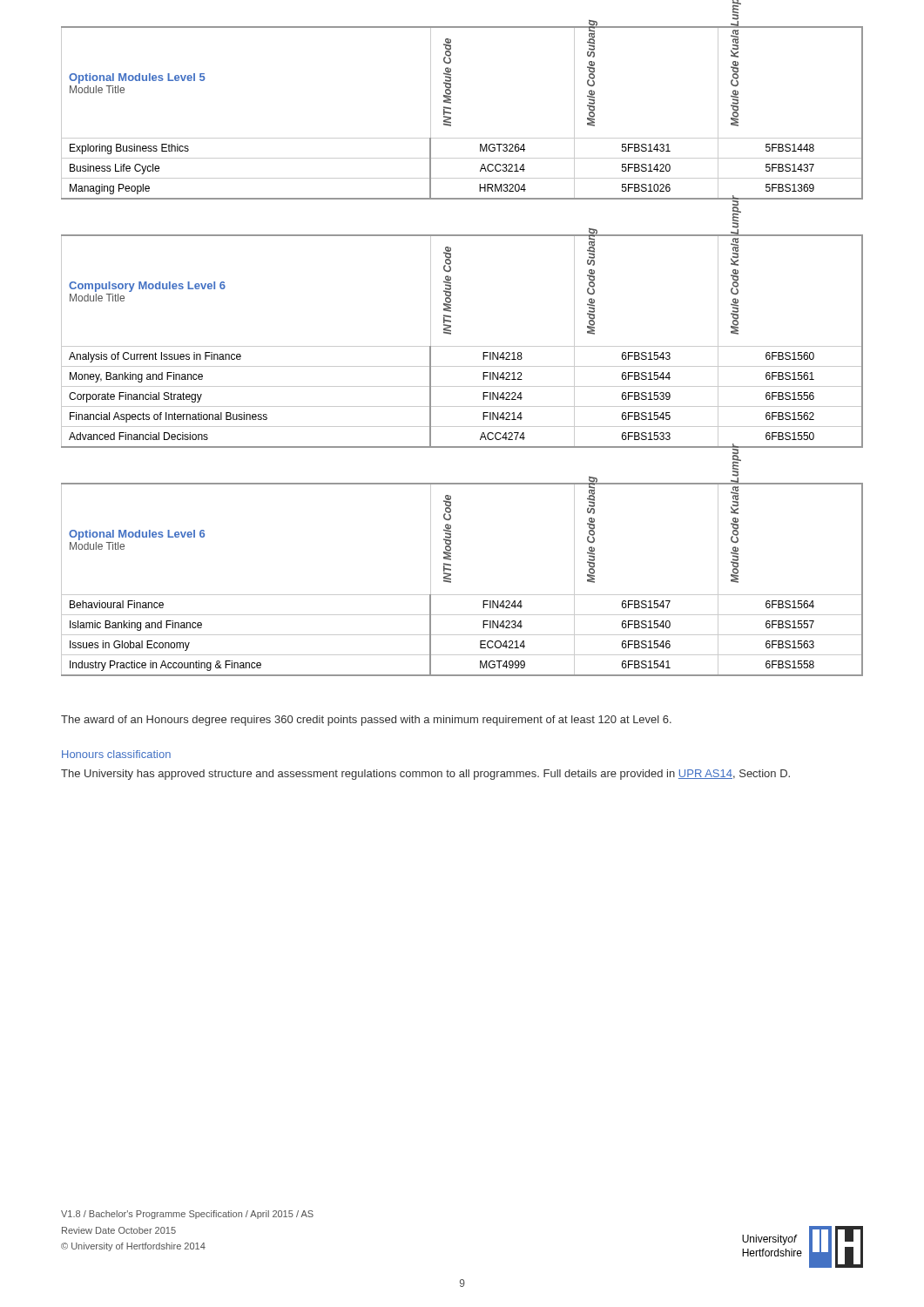The height and width of the screenshot is (1307, 924).
Task: Find the text block that reads "The University has approved structure and assessment regulations"
Action: tap(426, 773)
